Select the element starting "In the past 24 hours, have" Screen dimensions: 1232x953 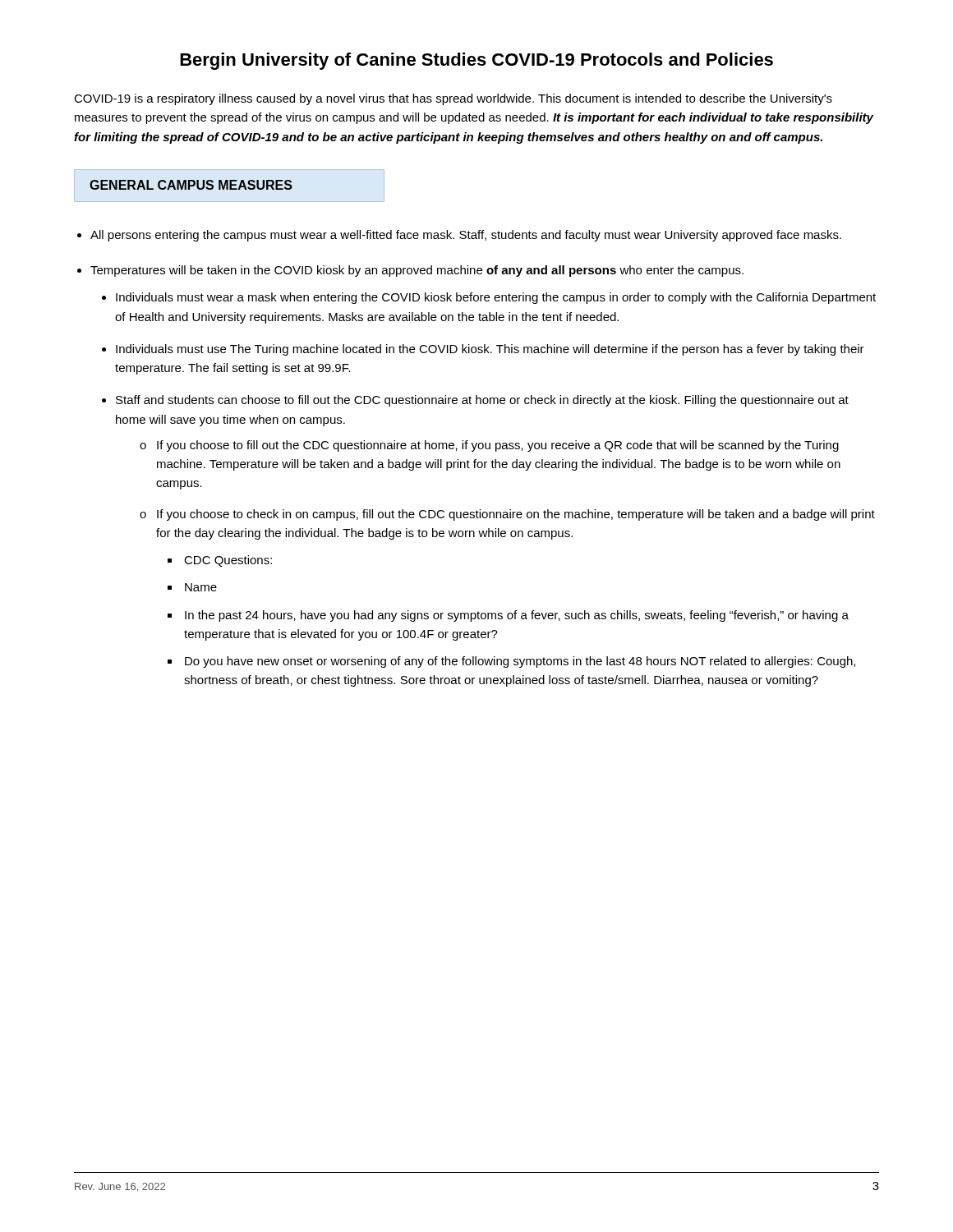coord(516,624)
